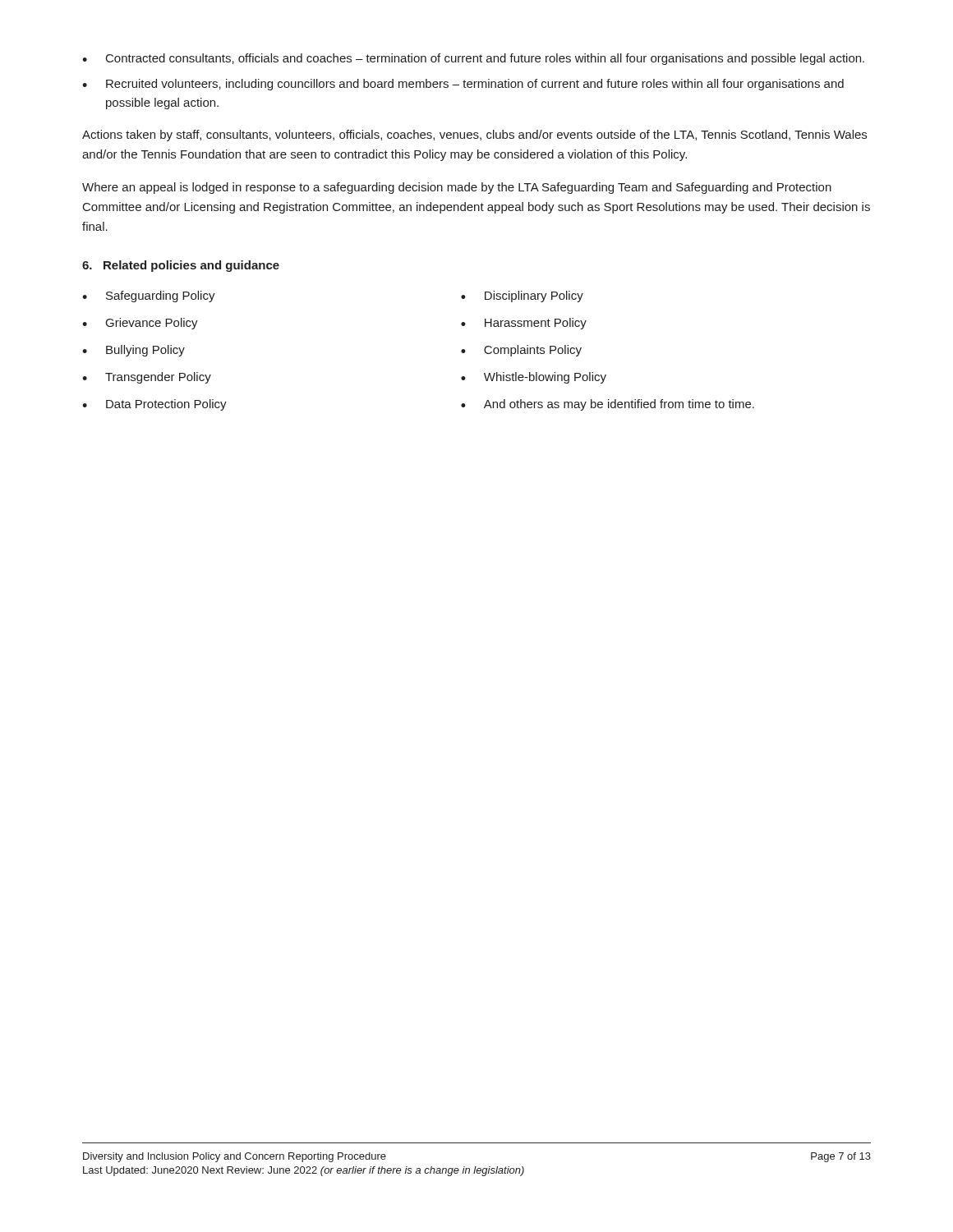Point to the region starting "• Harassment Policy"
The image size is (953, 1232).
[524, 324]
